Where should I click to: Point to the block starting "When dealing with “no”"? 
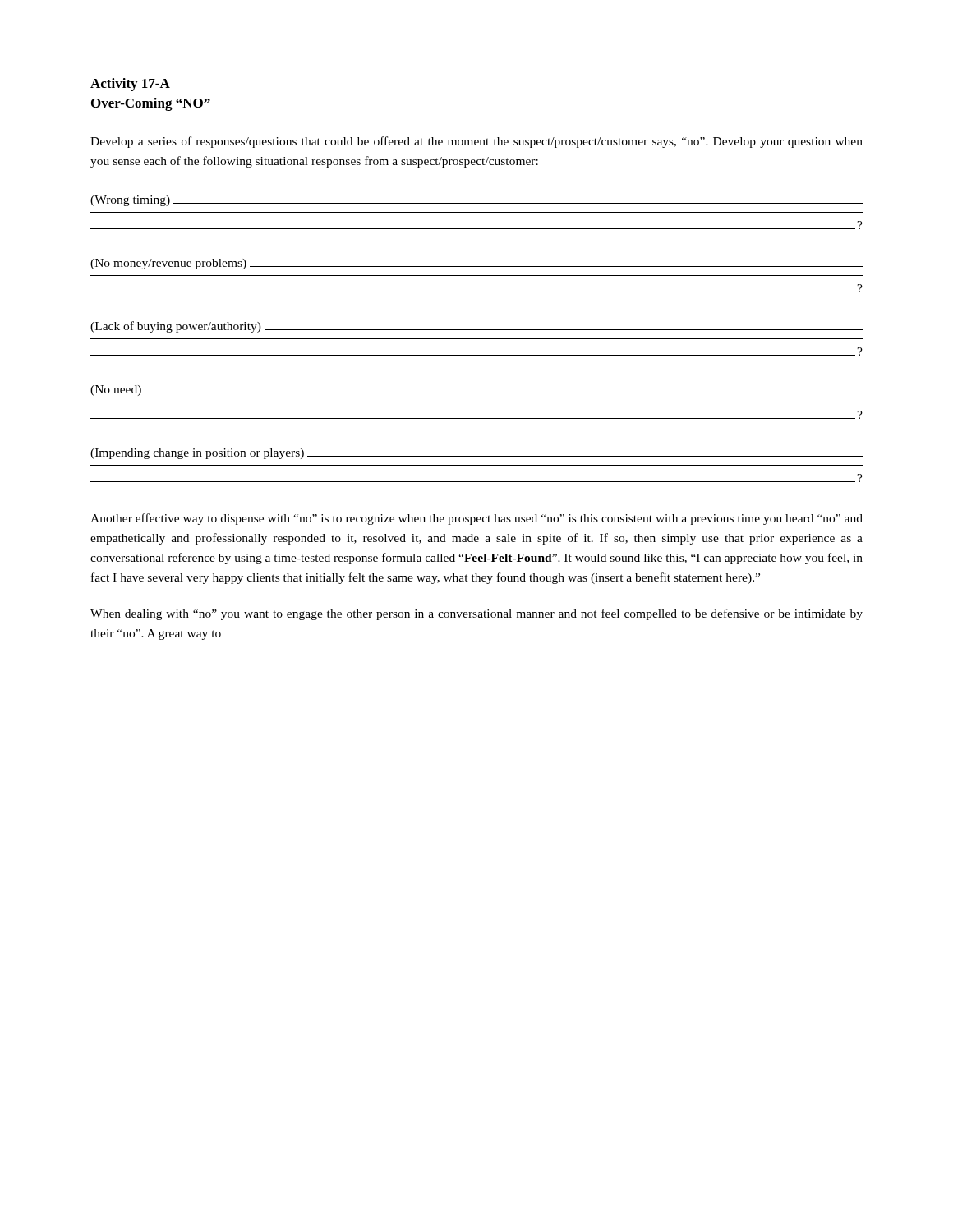476,623
